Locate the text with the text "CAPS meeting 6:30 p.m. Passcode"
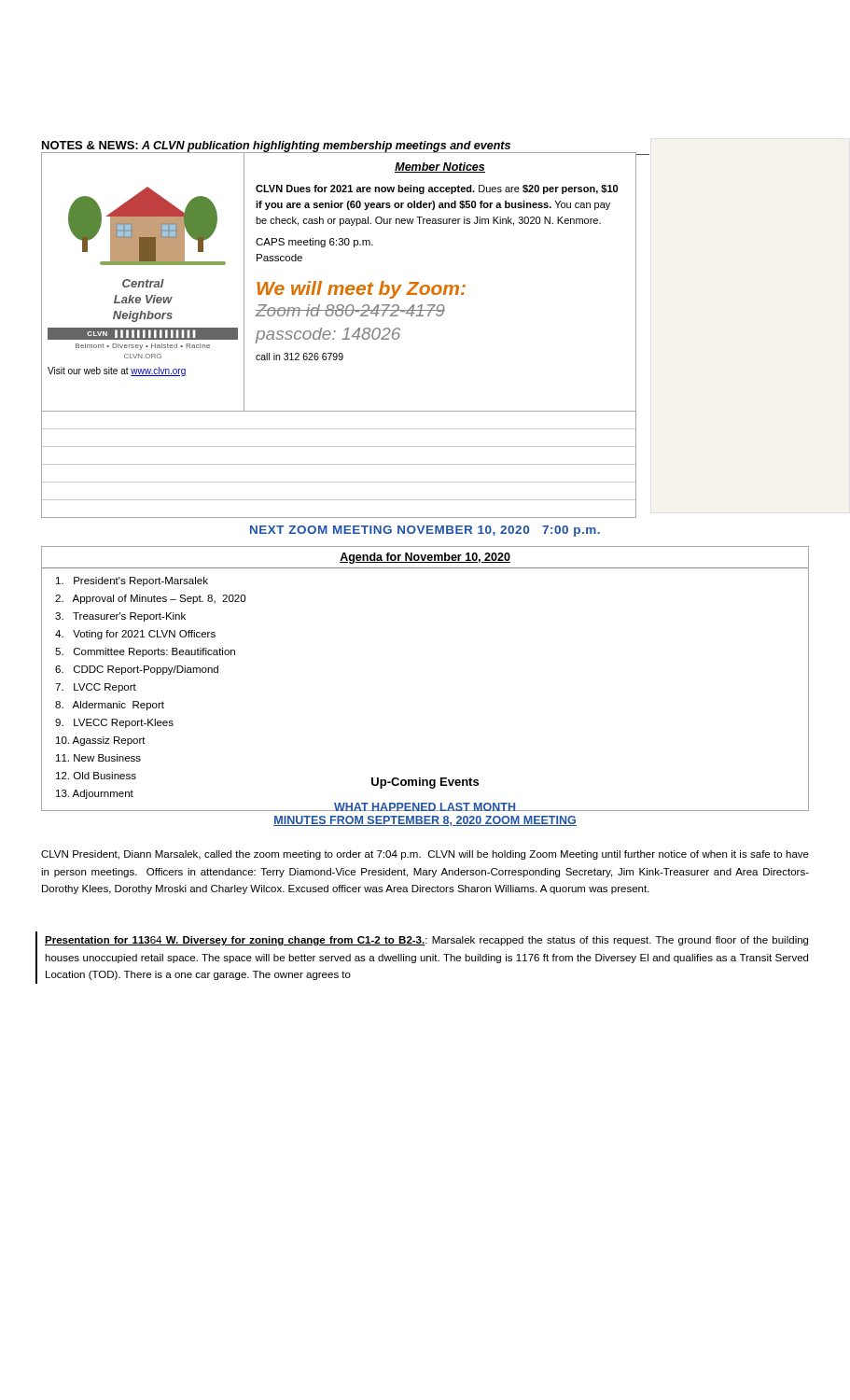Screen dimensions: 1400x850 click(315, 250)
